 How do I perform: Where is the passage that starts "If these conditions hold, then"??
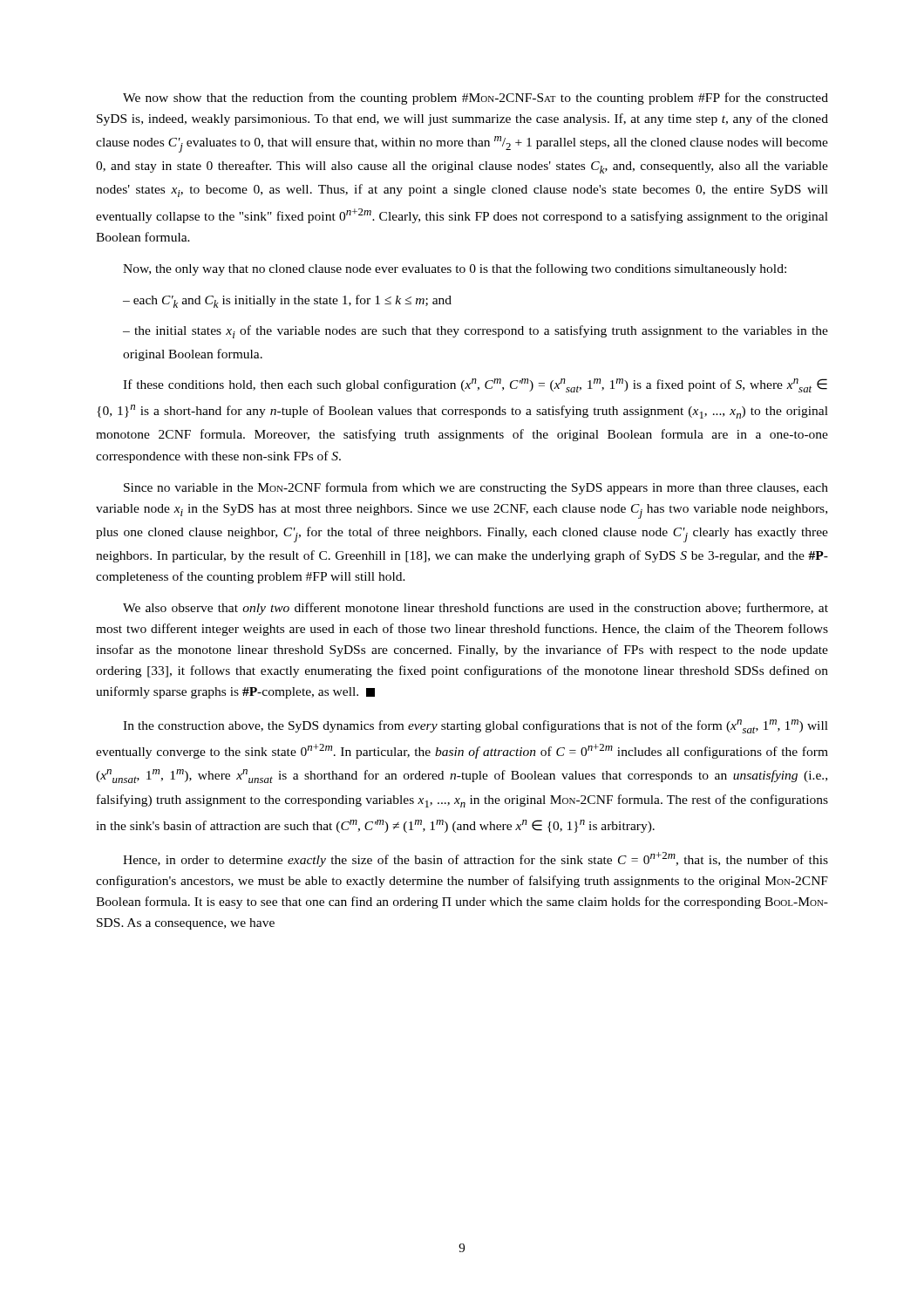pos(462,418)
